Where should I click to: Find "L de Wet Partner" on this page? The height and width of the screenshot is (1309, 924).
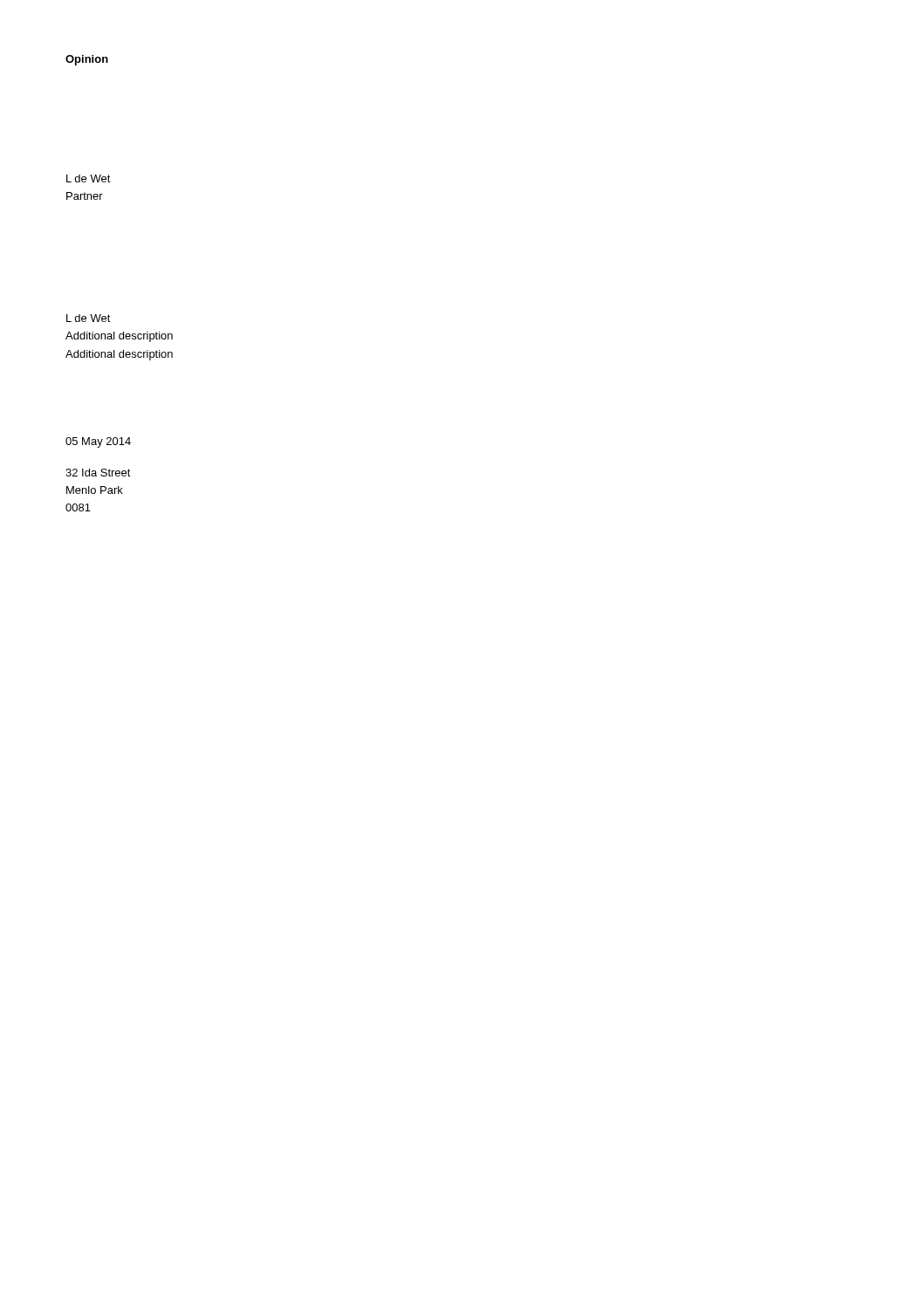88,187
